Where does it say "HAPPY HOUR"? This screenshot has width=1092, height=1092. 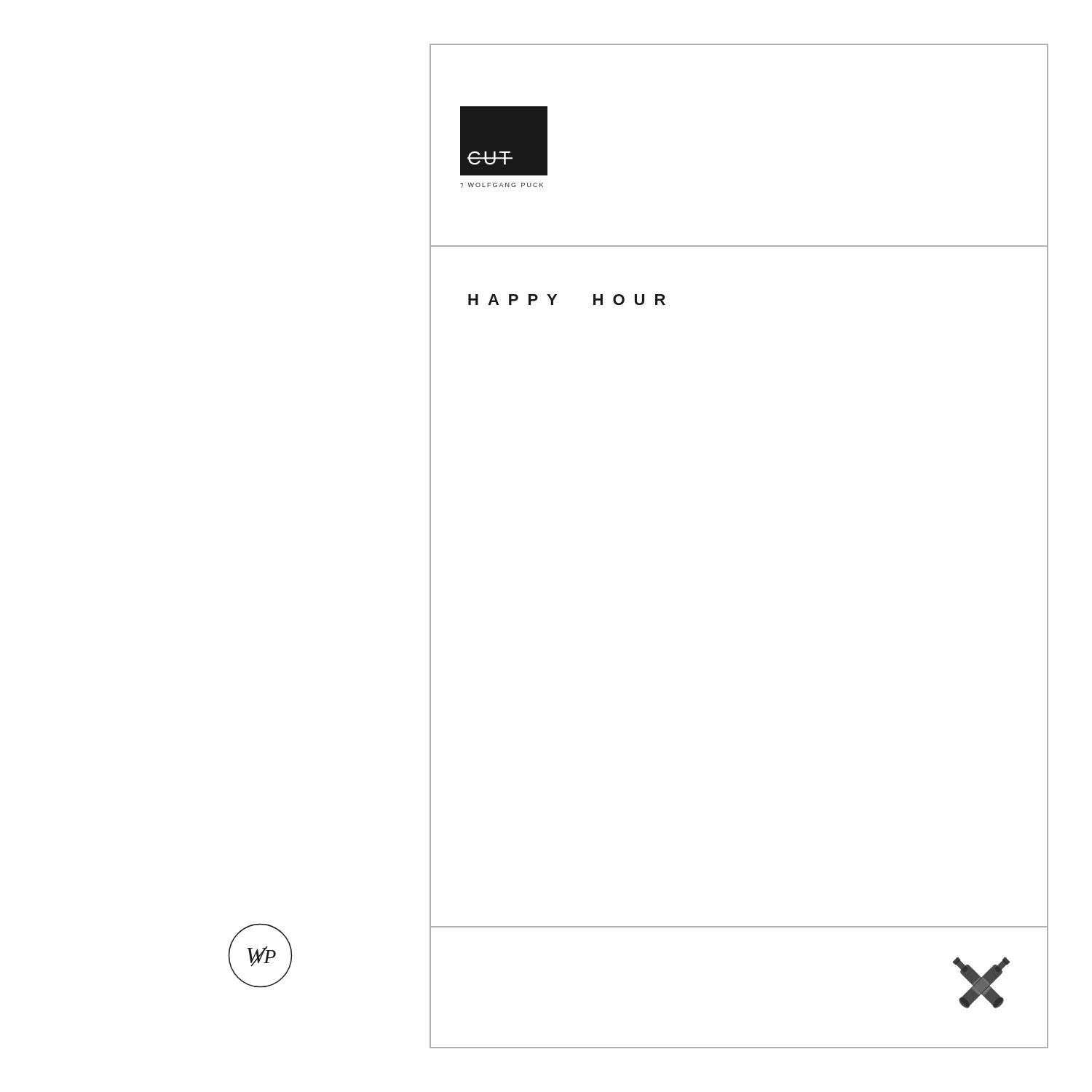514,300
